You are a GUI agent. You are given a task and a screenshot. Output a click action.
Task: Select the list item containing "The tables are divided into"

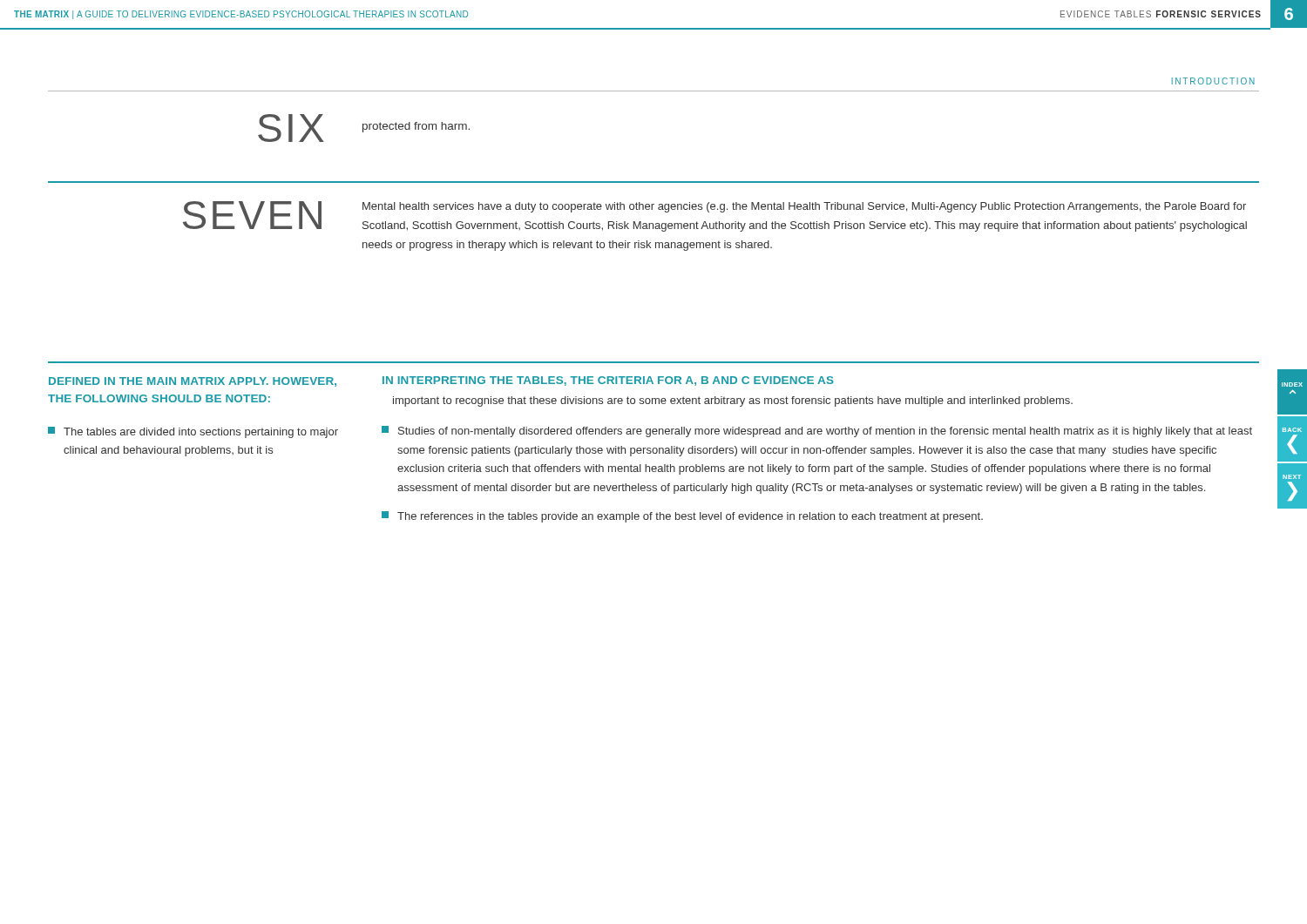click(x=203, y=441)
